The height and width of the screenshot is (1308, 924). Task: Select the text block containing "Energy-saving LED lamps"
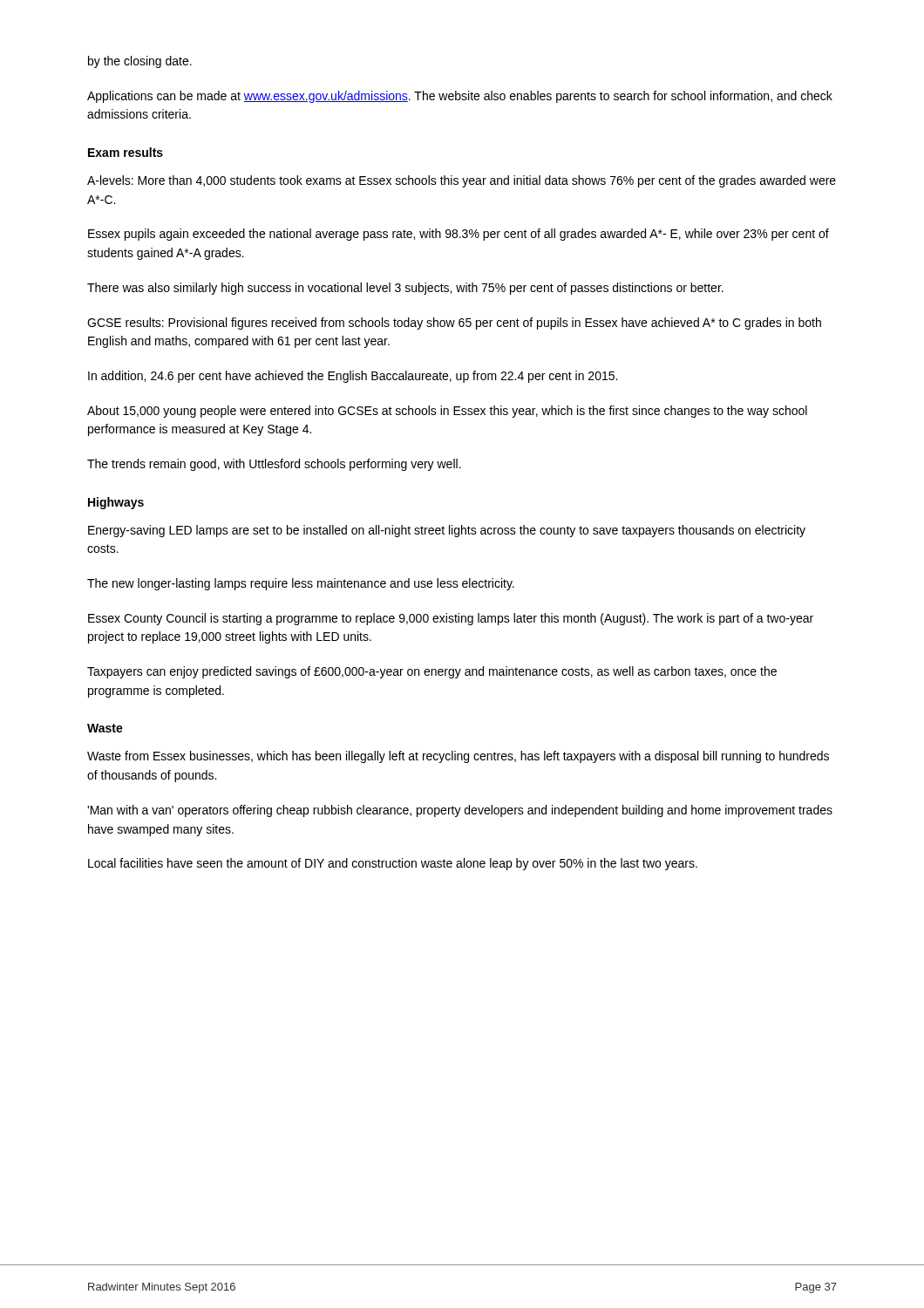[x=446, y=539]
